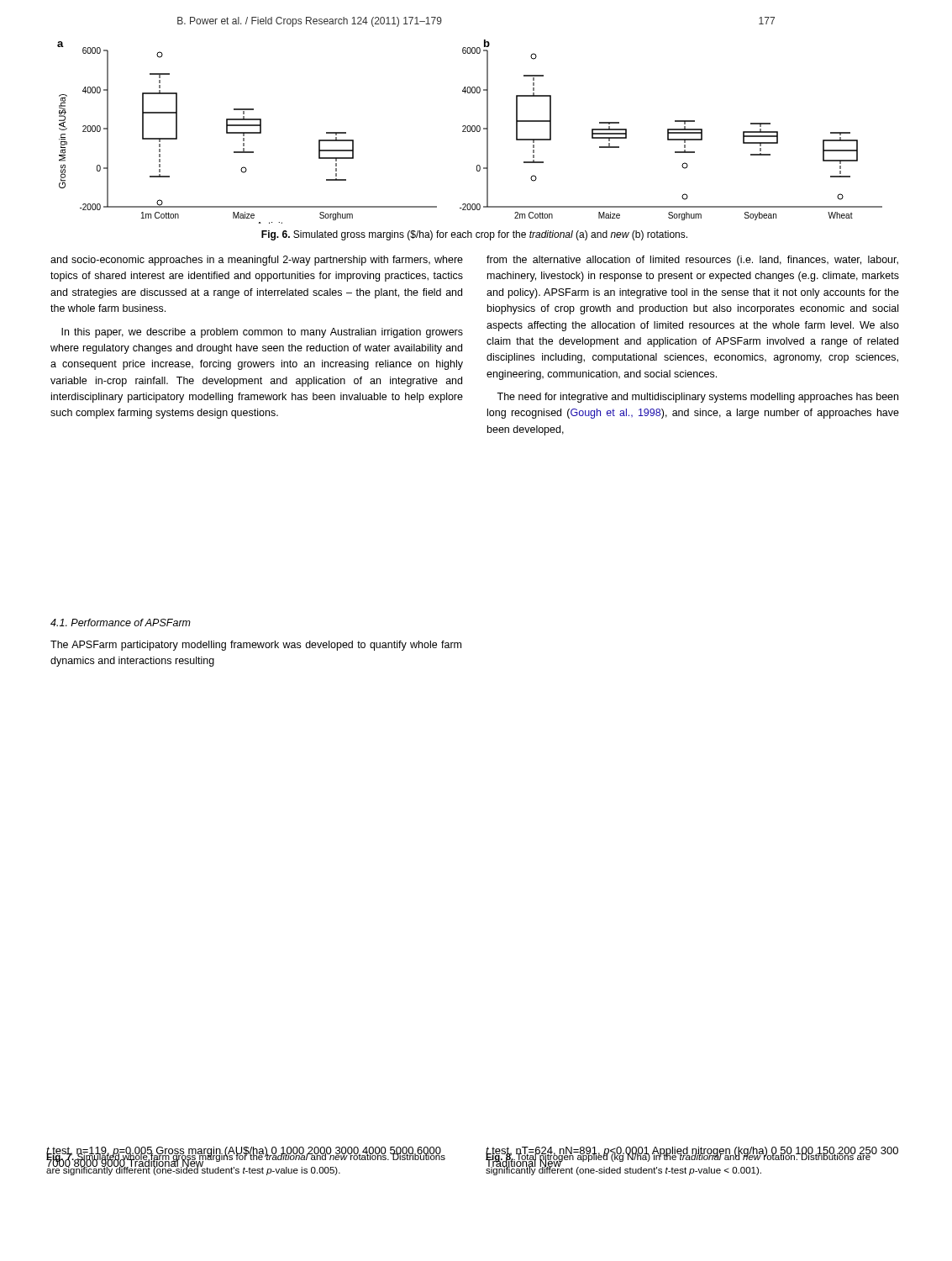The height and width of the screenshot is (1261, 952).
Task: Locate the text starting "The APSFarm participatory modelling framework was"
Action: click(x=256, y=654)
